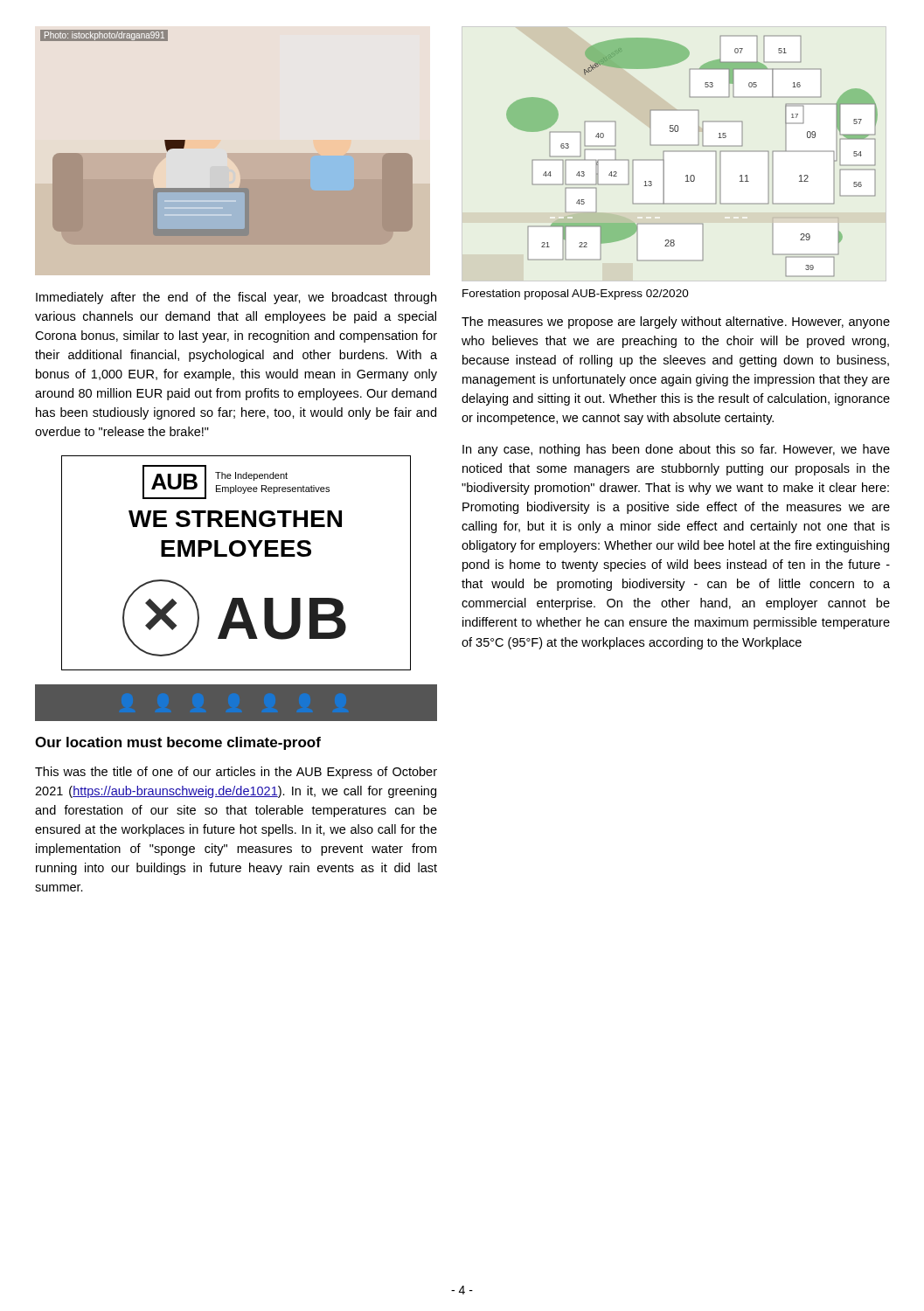Locate the block starting "This was the title of one of our"
This screenshot has width=924, height=1311.
236,829
